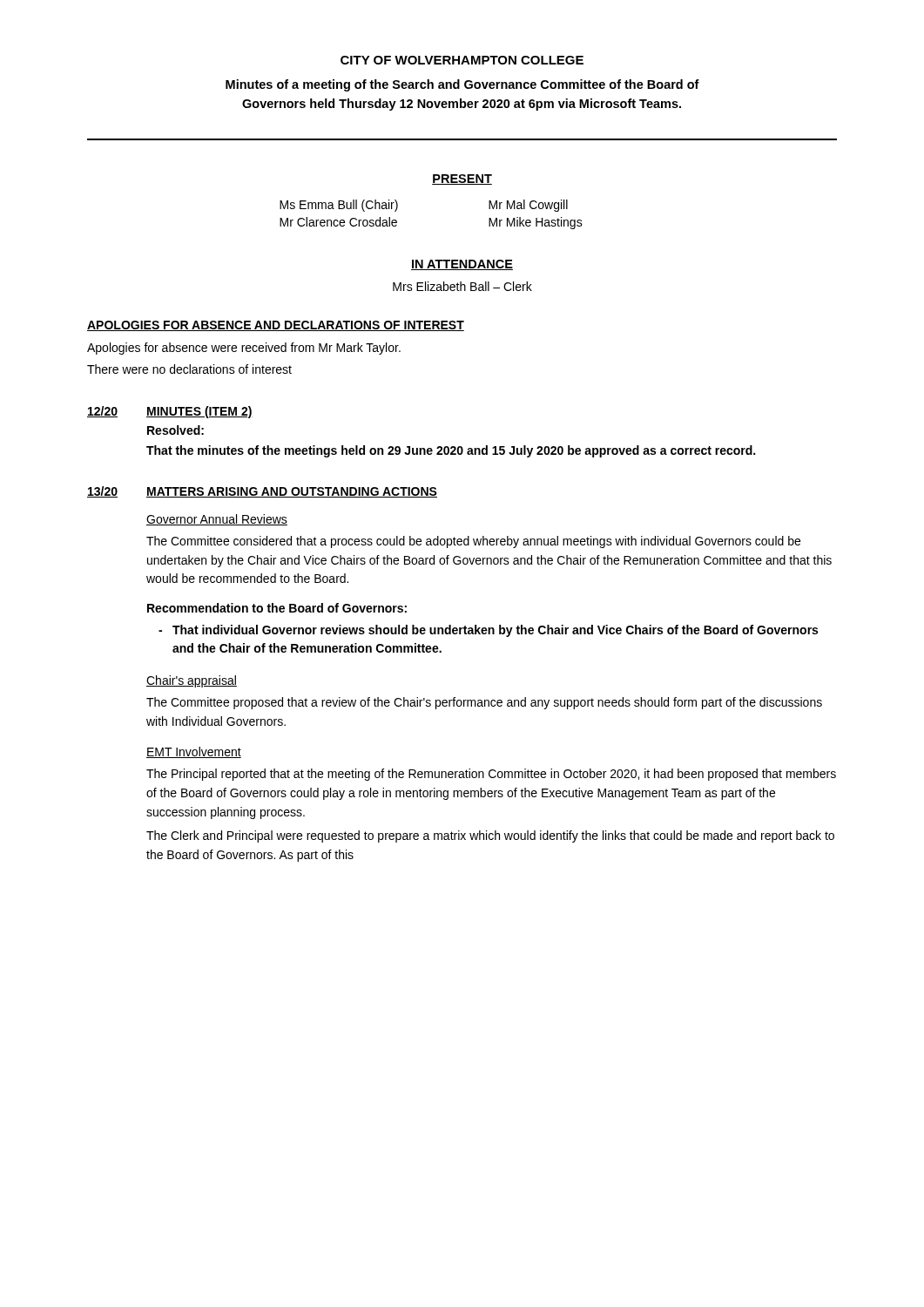Viewport: 924px width, 1307px height.
Task: Find the text block that says "The Committee proposed that a"
Action: click(484, 712)
